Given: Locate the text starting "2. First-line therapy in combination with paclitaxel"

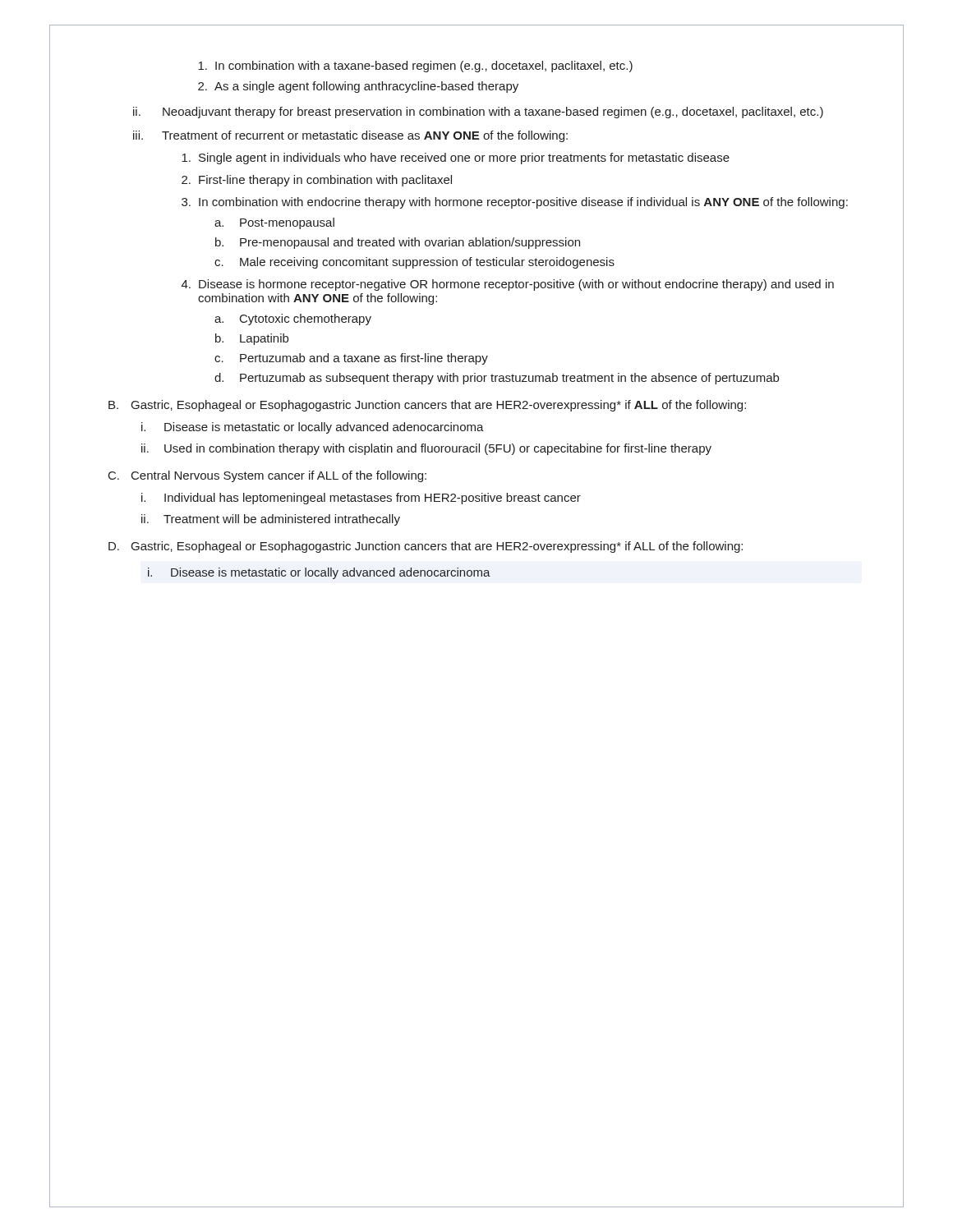Looking at the screenshot, I should [317, 181].
